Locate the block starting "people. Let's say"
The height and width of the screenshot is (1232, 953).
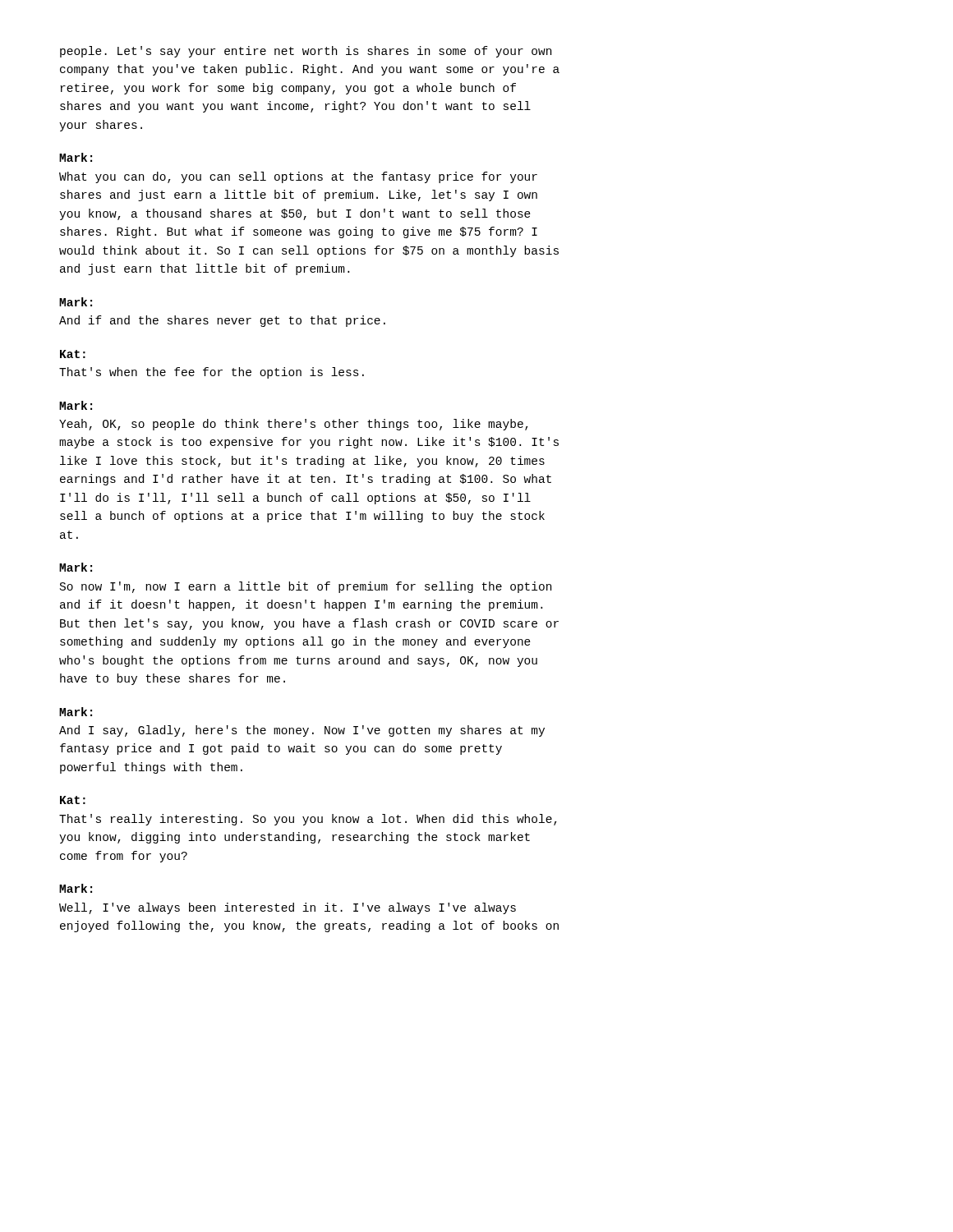309,89
